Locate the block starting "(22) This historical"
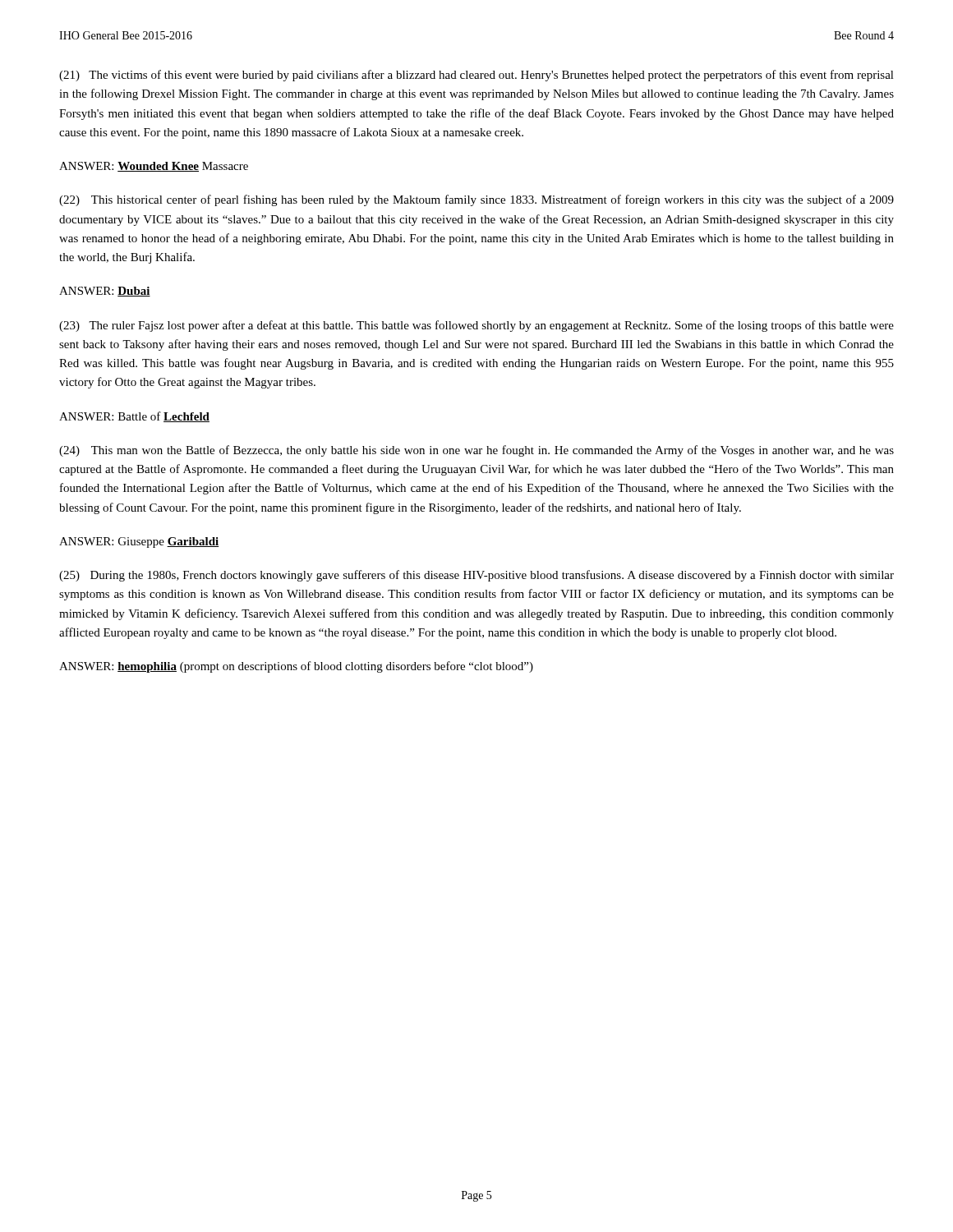The image size is (953, 1232). point(476,228)
